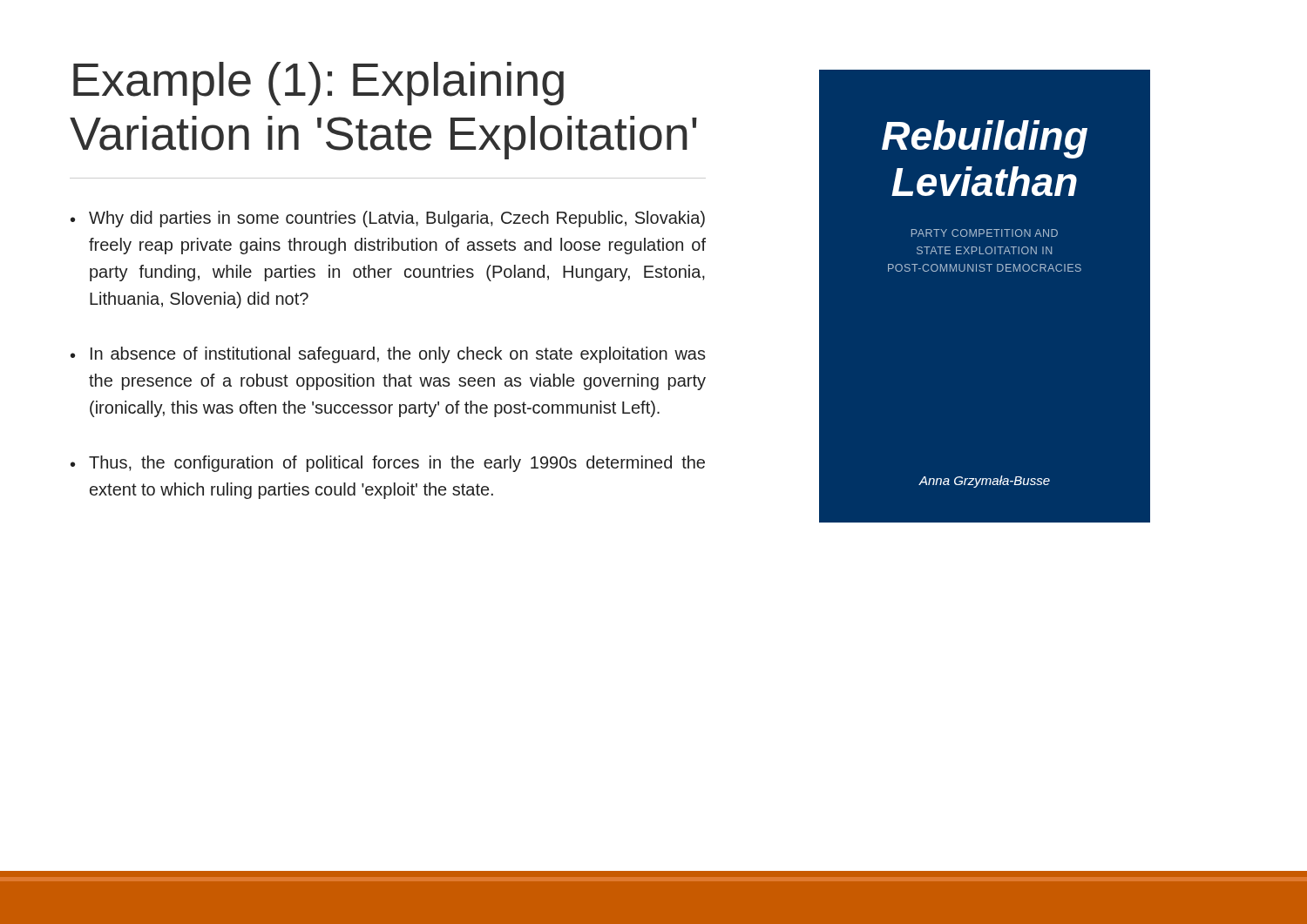Navigate to the region starting "• Why did parties in some countries (Latvia,"
This screenshot has width=1307, height=924.
click(388, 259)
